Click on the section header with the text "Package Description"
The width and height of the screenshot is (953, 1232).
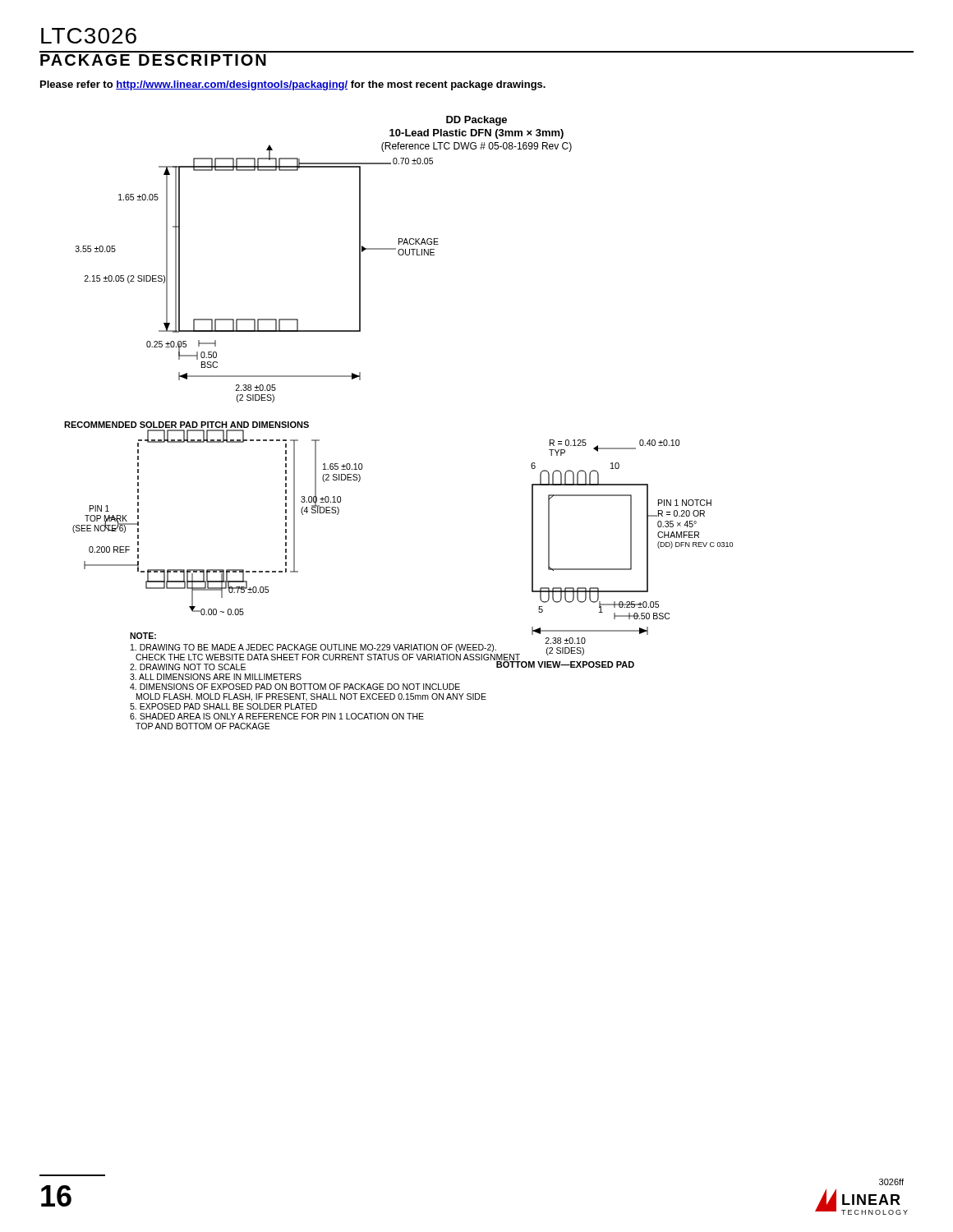[x=154, y=60]
